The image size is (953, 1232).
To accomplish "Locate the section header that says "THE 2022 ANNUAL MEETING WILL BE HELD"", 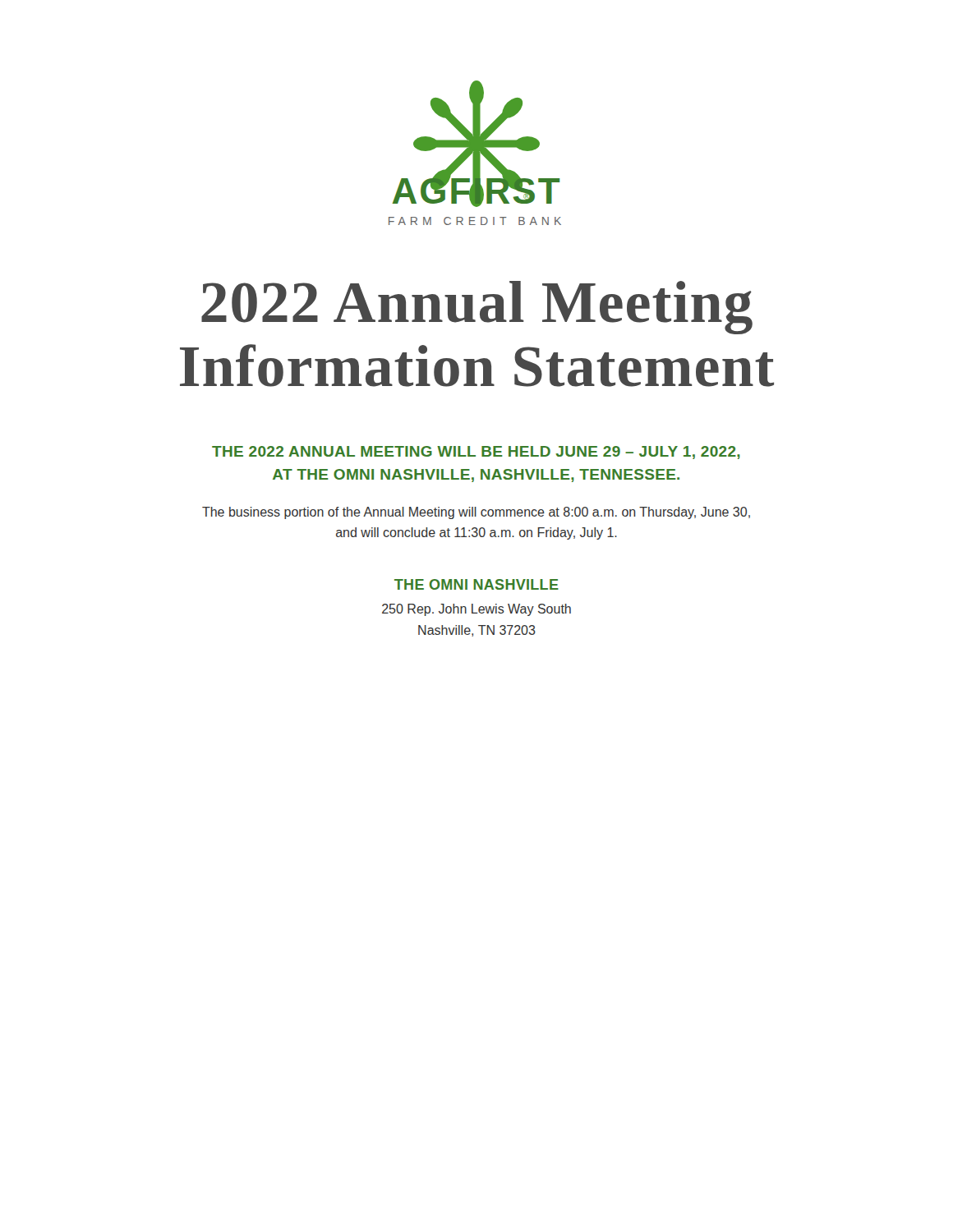I will click(476, 463).
